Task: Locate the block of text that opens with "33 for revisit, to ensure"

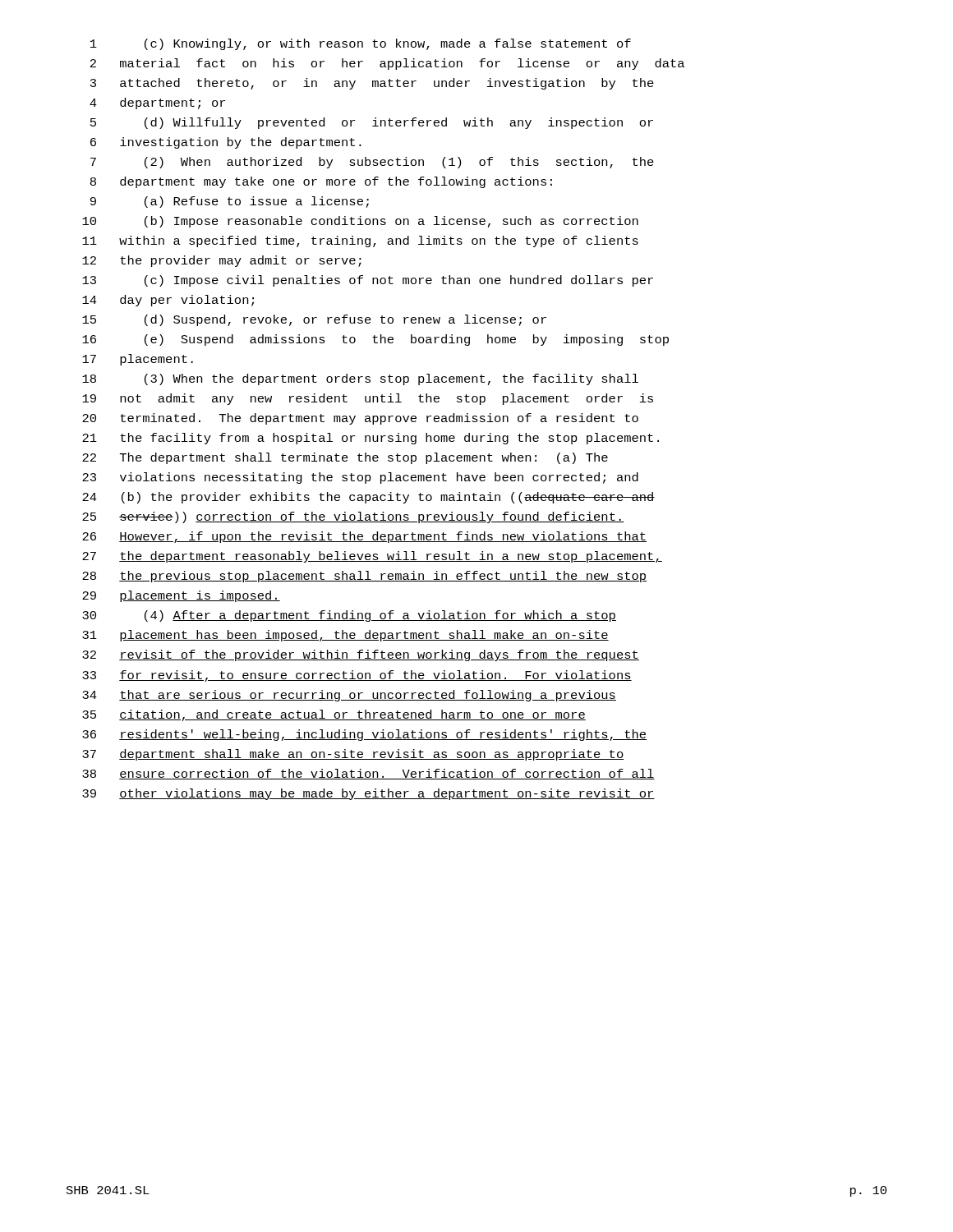Action: click(476, 676)
